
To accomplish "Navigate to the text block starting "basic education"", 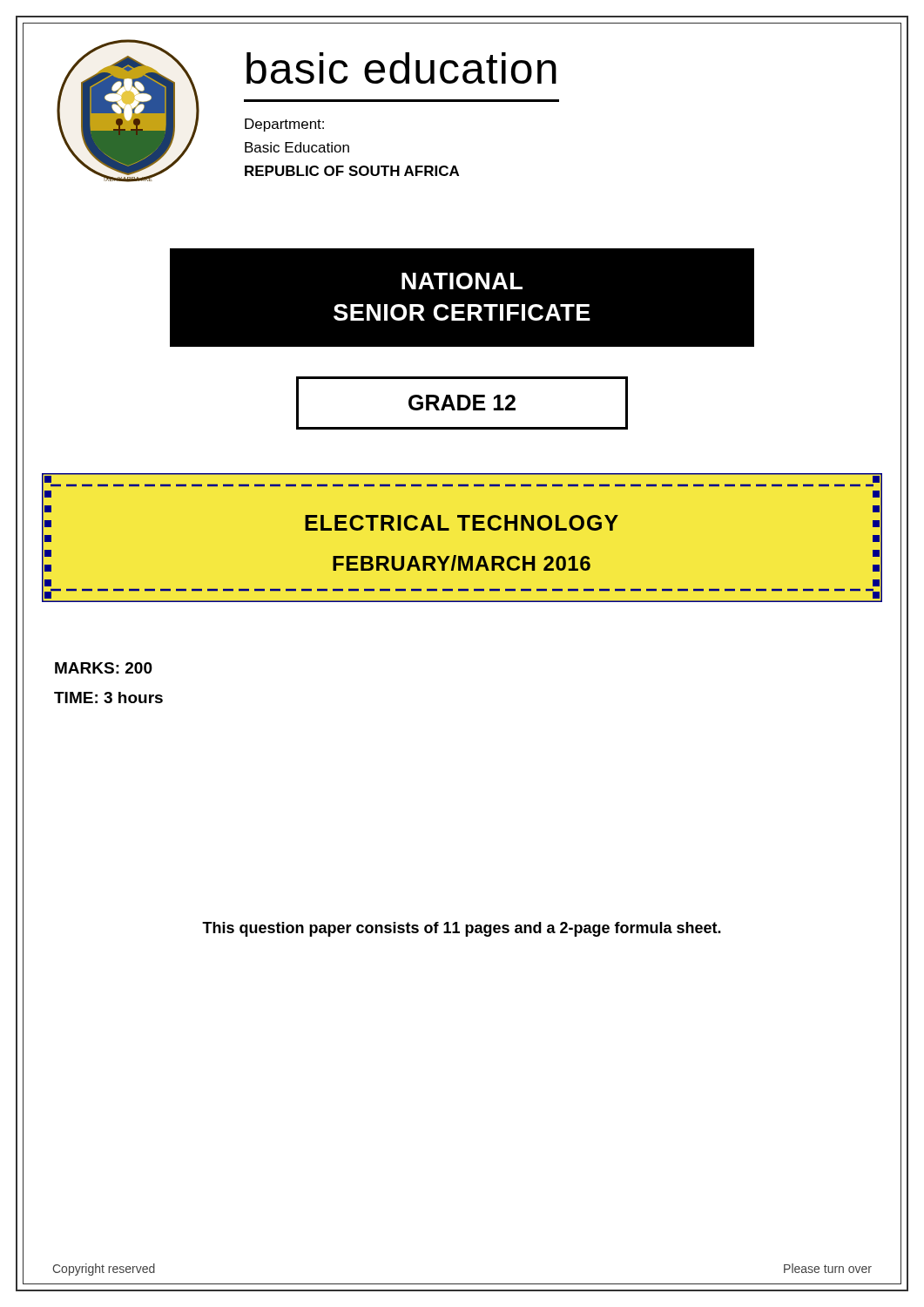I will [x=402, y=69].
